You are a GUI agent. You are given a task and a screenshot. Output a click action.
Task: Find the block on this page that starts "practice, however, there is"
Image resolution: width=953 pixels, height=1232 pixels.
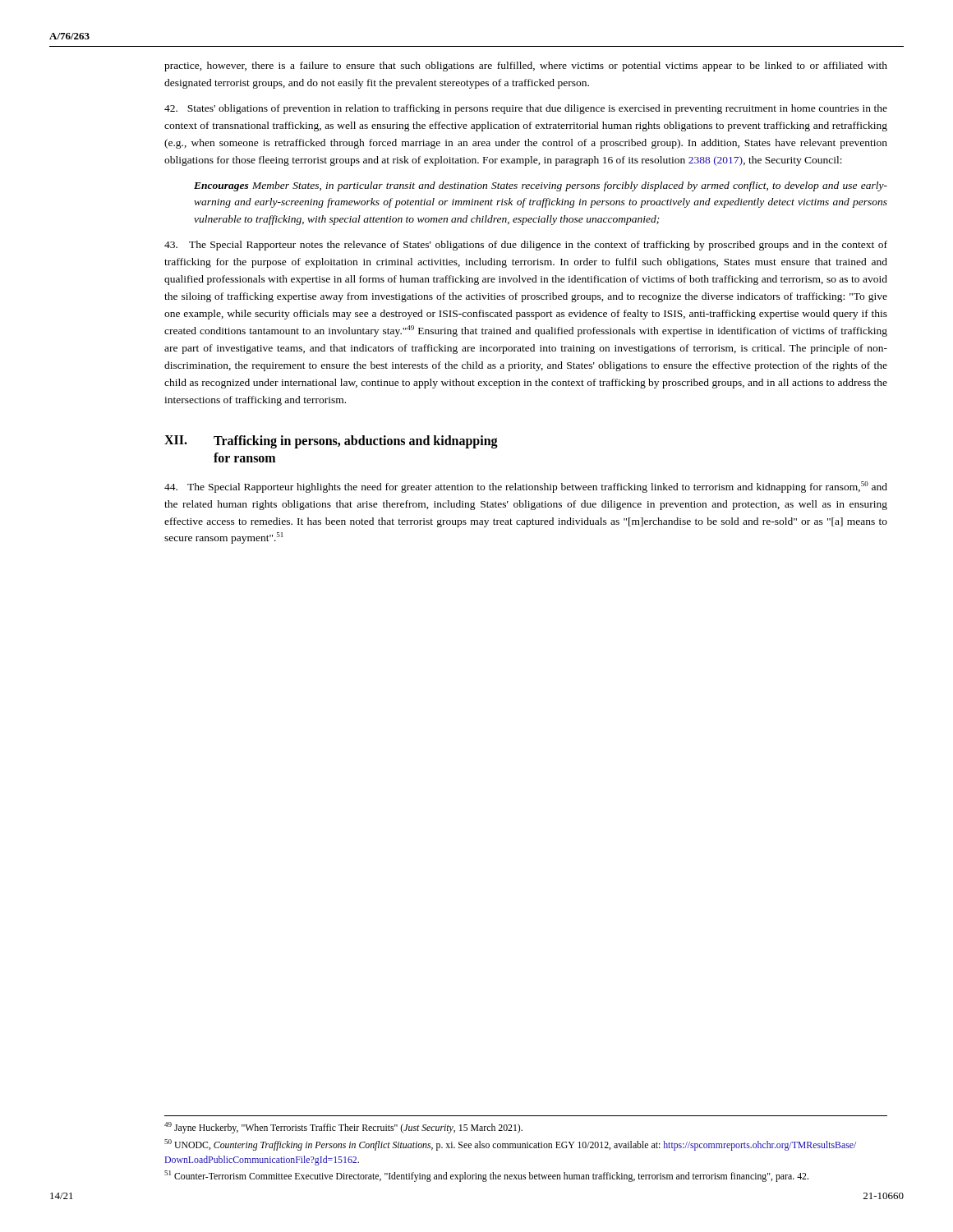[x=526, y=75]
